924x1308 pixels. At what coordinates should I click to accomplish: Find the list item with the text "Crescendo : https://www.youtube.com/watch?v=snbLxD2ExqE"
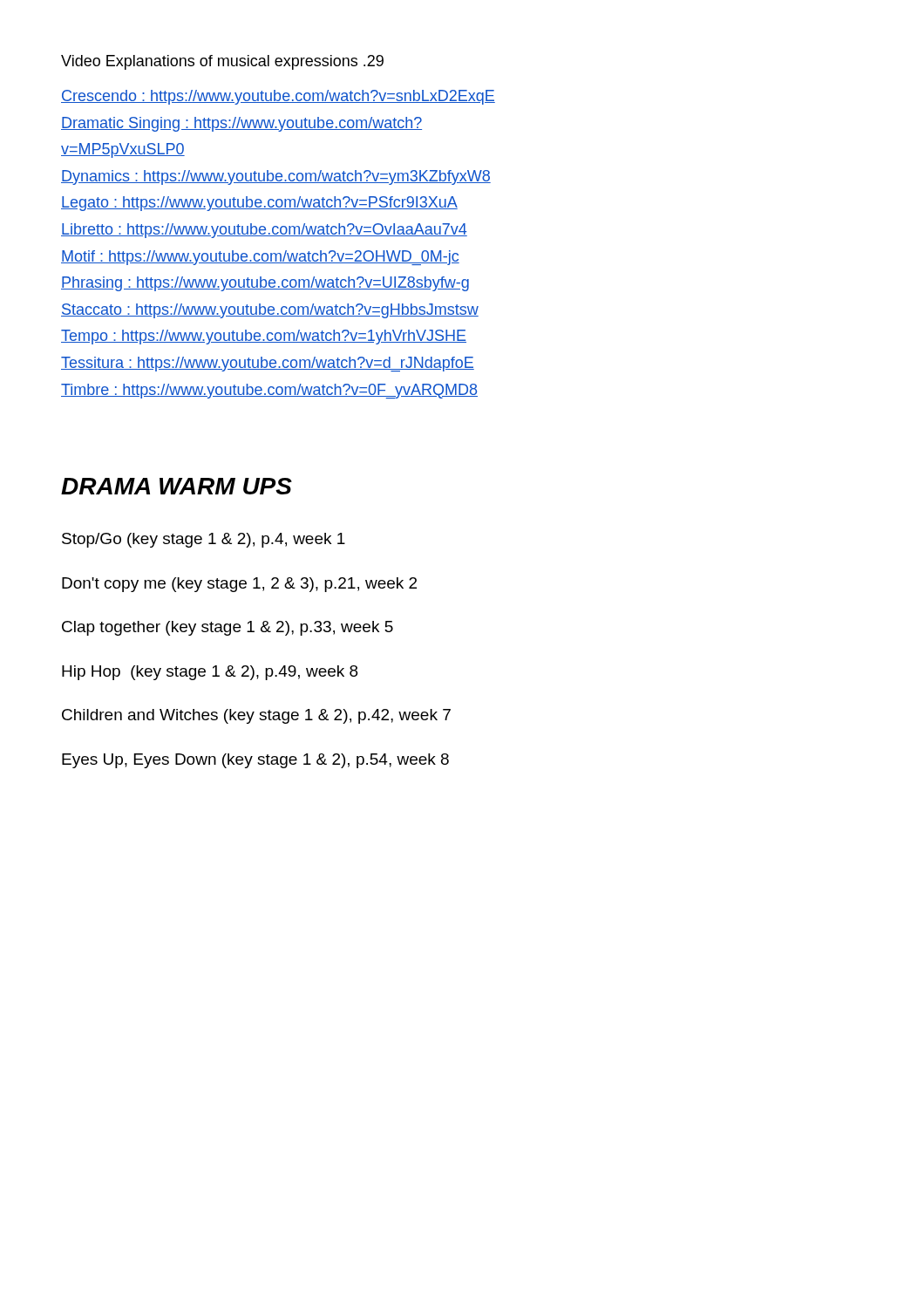[462, 96]
